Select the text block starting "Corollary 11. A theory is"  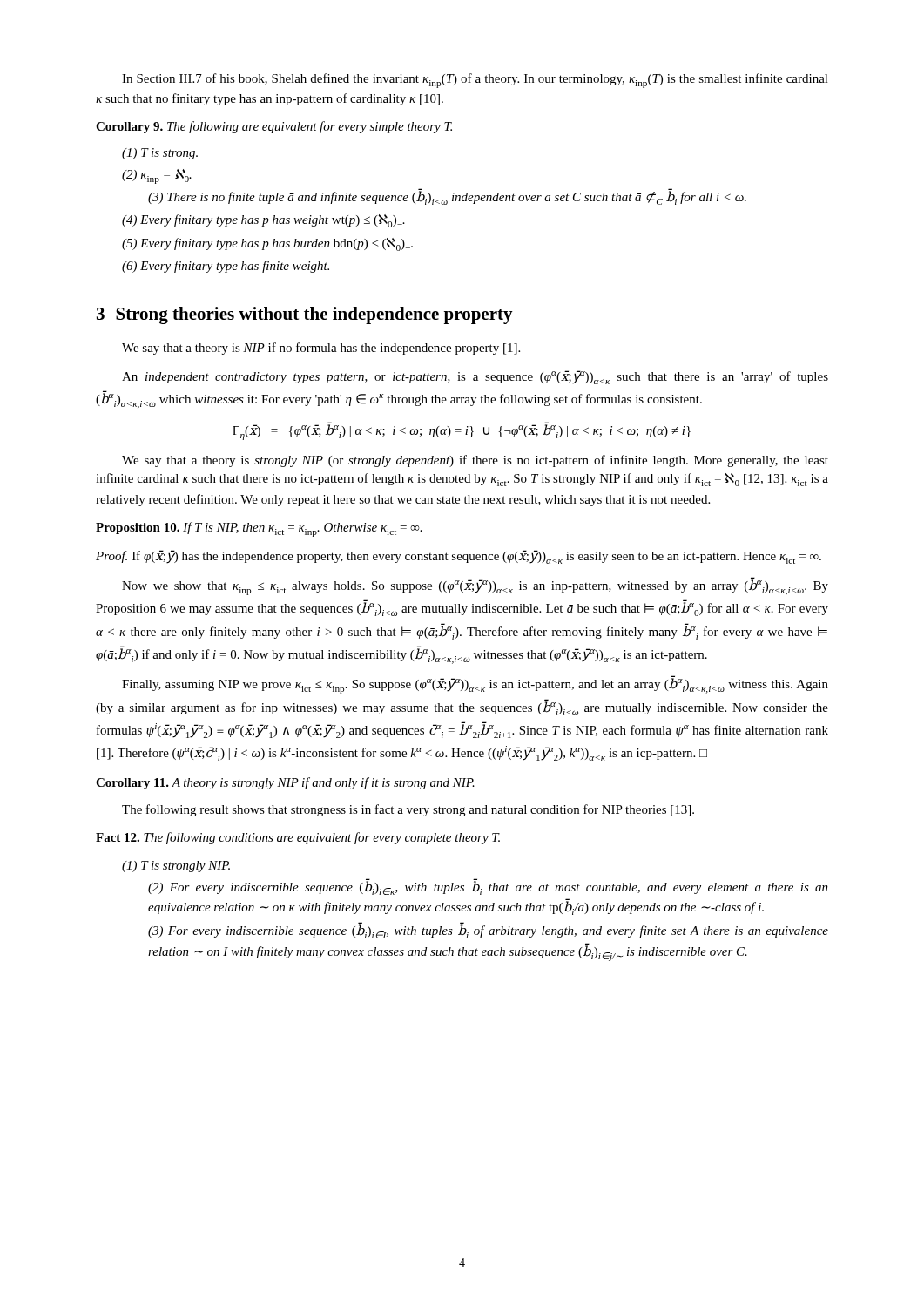(462, 783)
